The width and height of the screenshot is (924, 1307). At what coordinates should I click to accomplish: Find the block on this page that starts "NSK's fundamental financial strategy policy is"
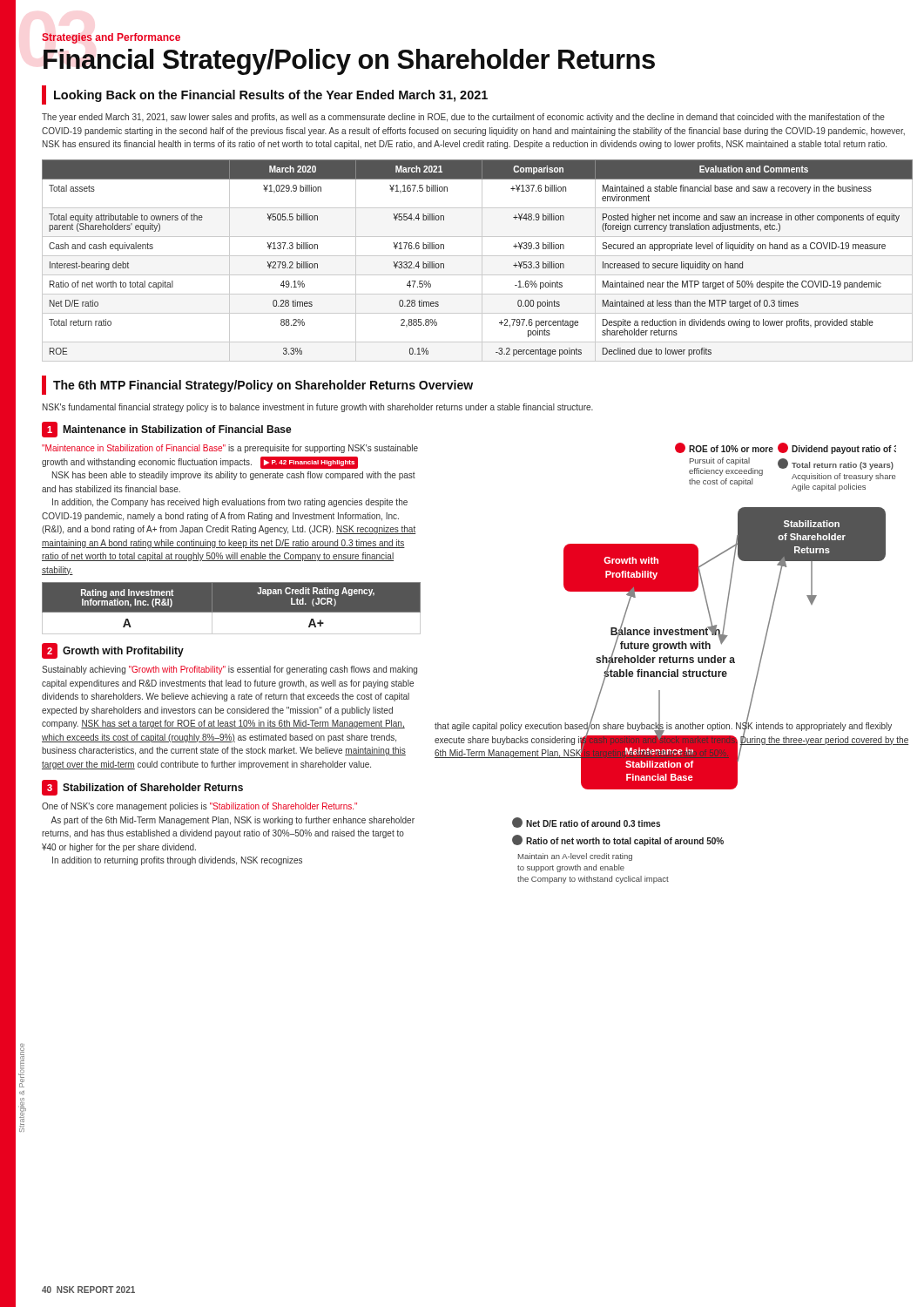coord(318,407)
